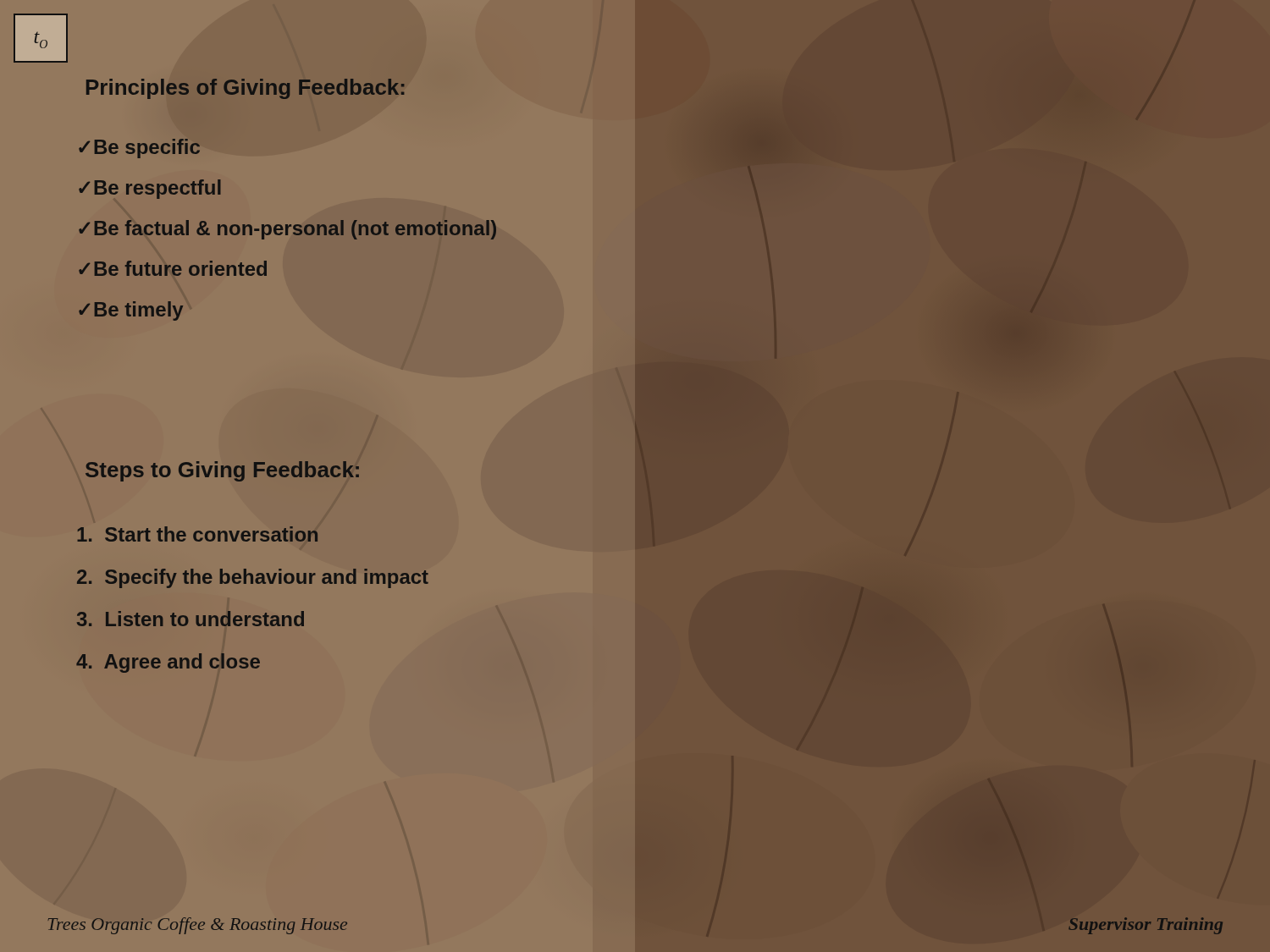
Task: Find the list item that says "✓Be respectful"
Action: [149, 187]
